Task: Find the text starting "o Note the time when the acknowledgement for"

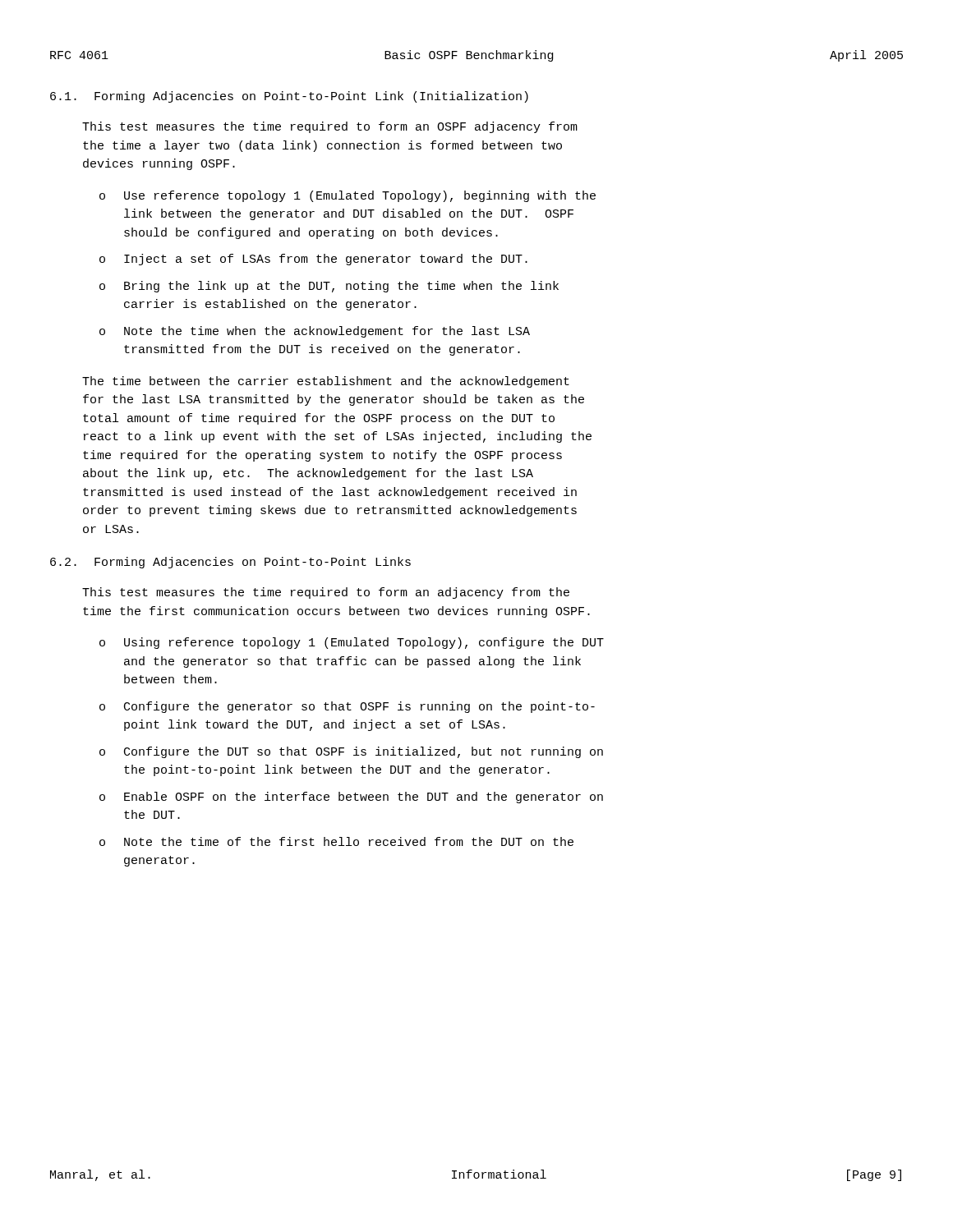Action: (501, 342)
